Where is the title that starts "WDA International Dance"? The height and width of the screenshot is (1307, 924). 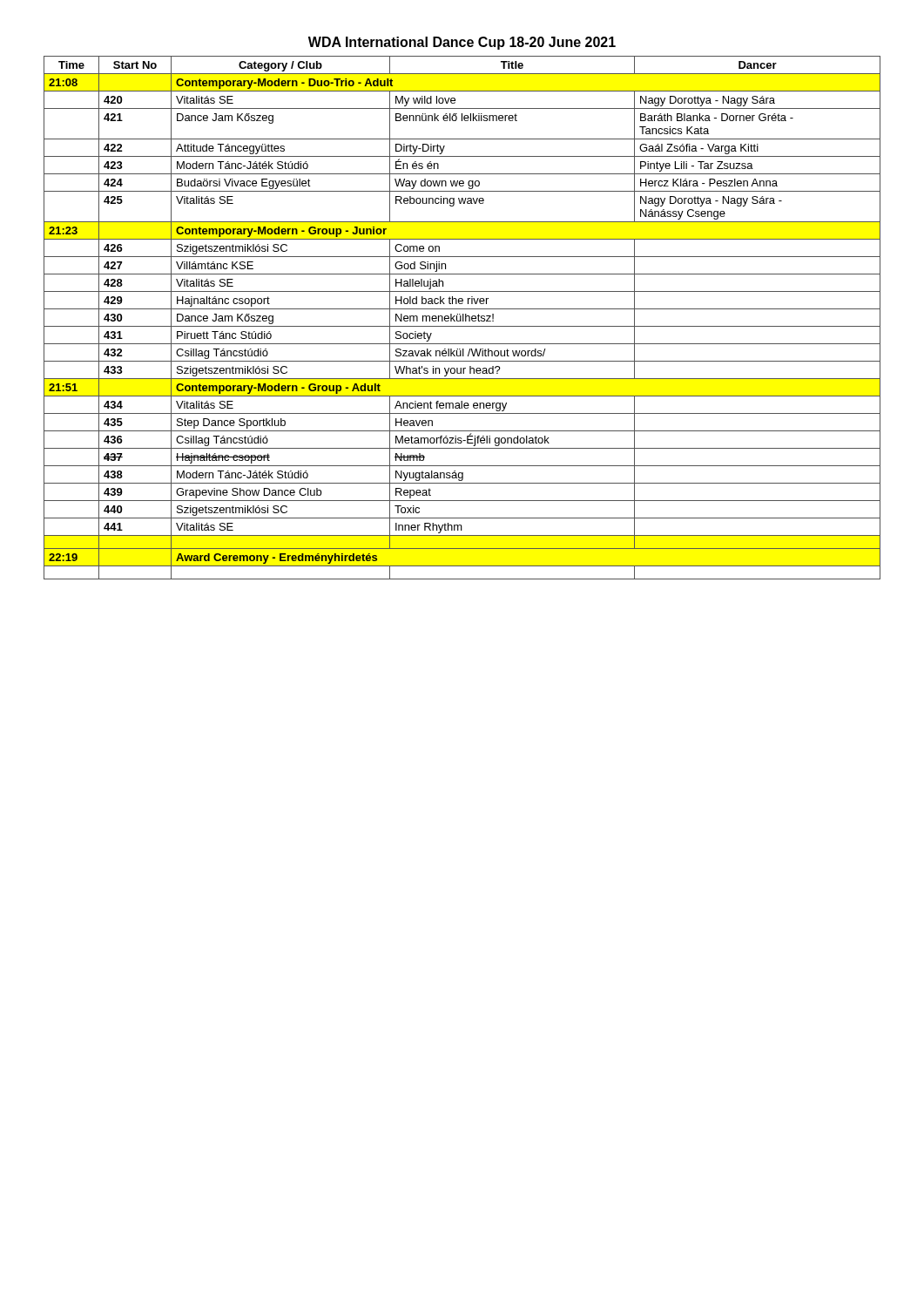[x=462, y=43]
